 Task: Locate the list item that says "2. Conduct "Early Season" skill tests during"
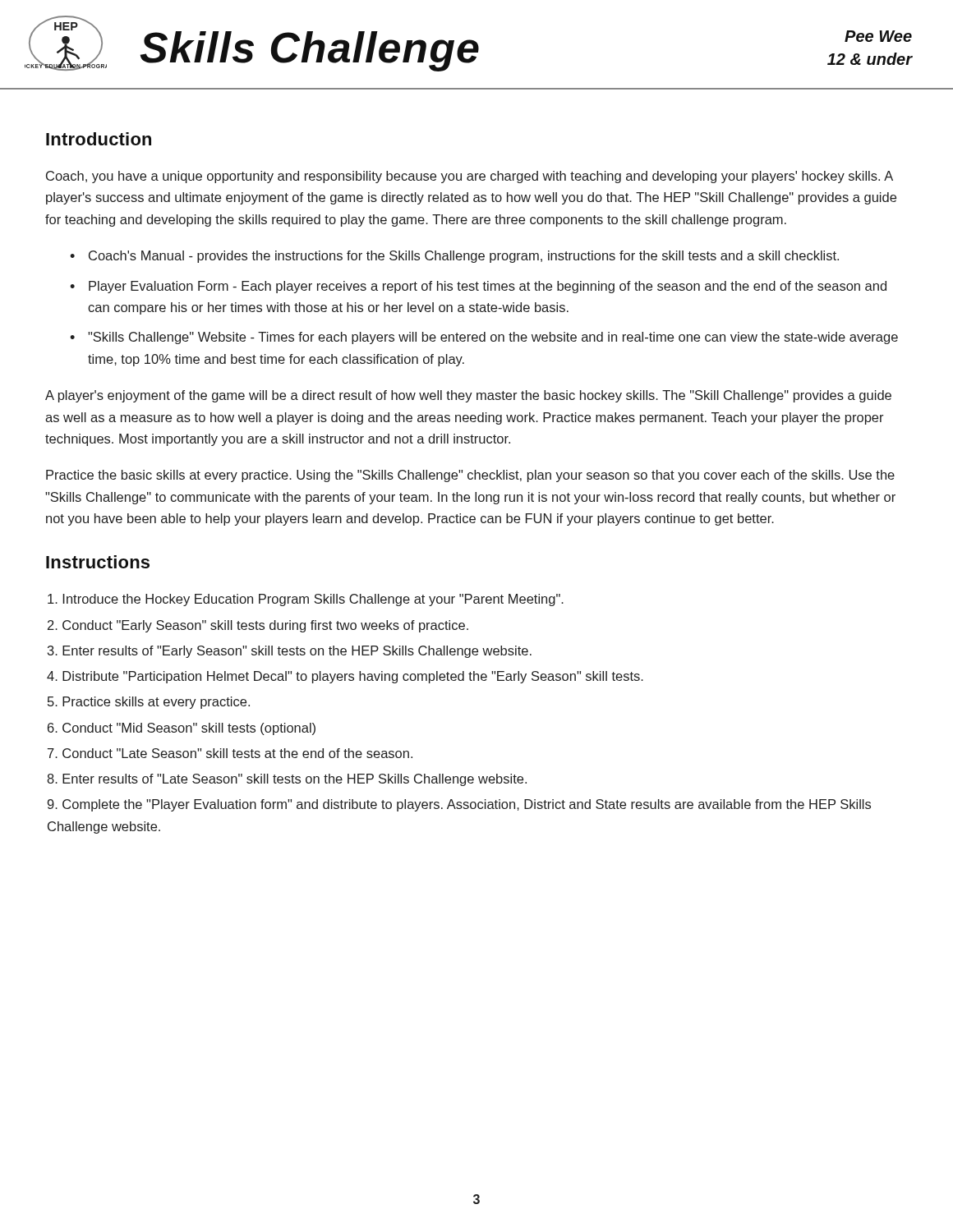click(x=258, y=625)
